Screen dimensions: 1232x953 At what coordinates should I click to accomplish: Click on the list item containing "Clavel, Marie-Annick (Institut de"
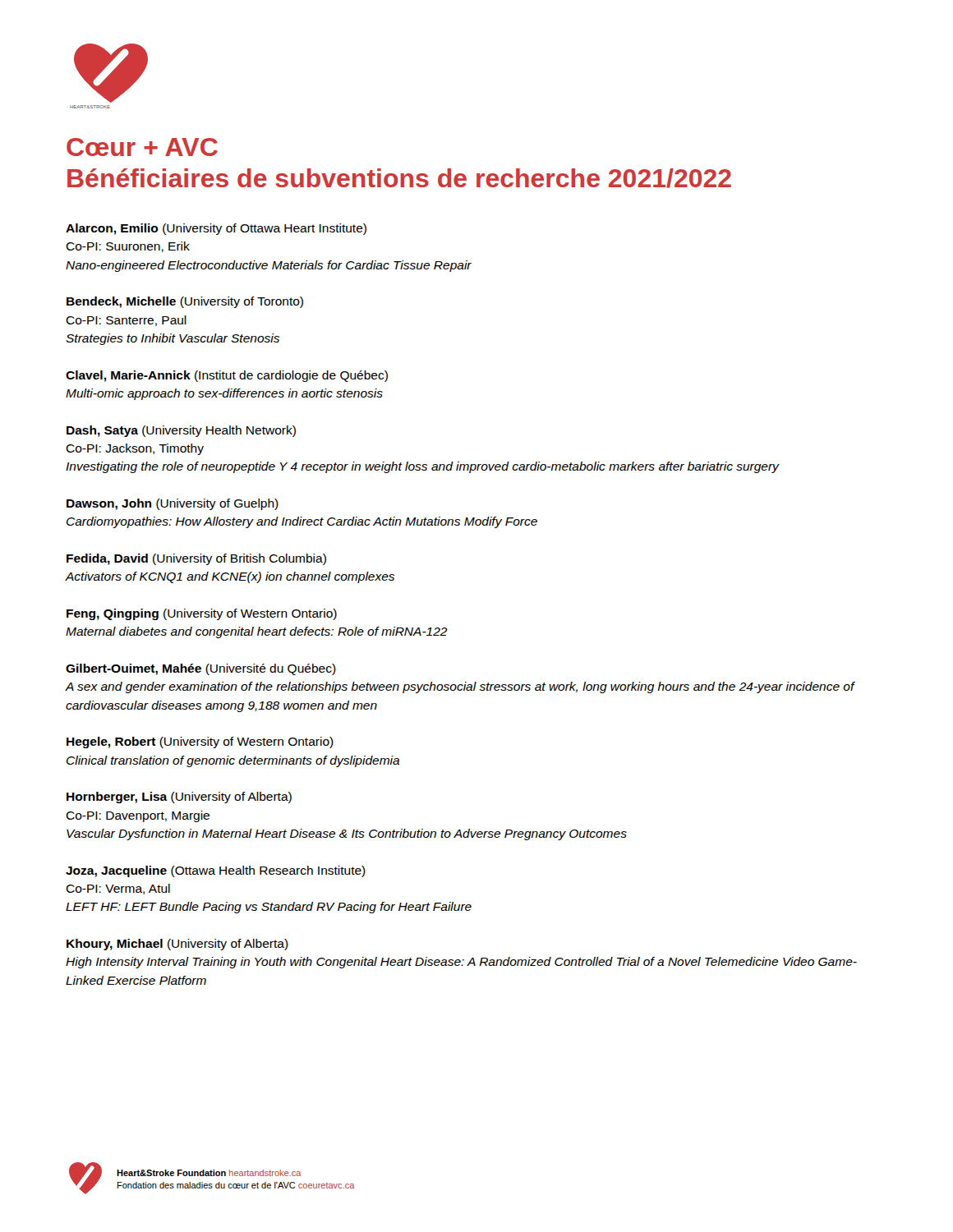click(227, 376)
